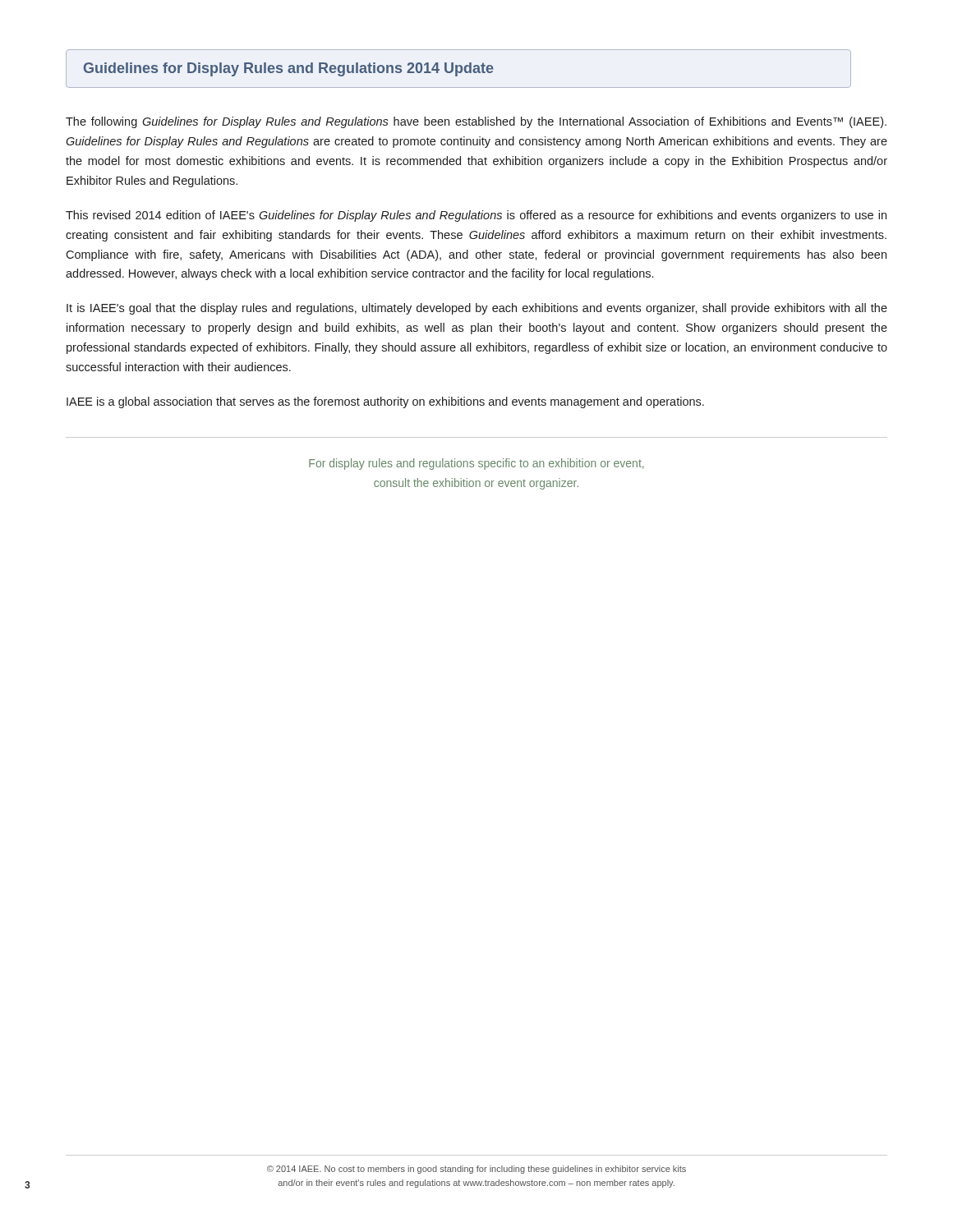Find the block on this page that starts "It is IAEE's"
Viewport: 953px width, 1232px height.
(476, 338)
